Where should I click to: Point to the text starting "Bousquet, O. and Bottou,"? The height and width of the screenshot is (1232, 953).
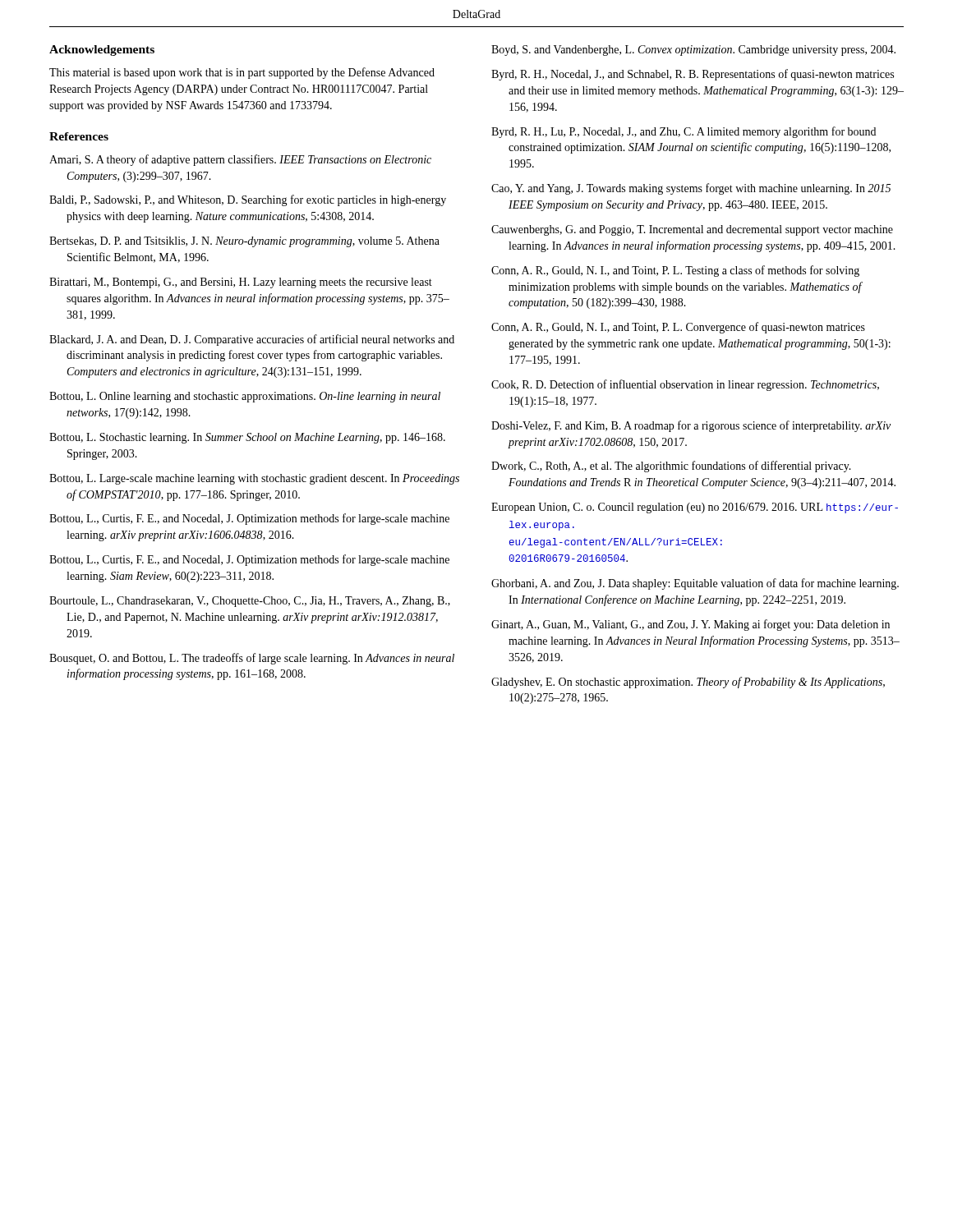click(252, 666)
